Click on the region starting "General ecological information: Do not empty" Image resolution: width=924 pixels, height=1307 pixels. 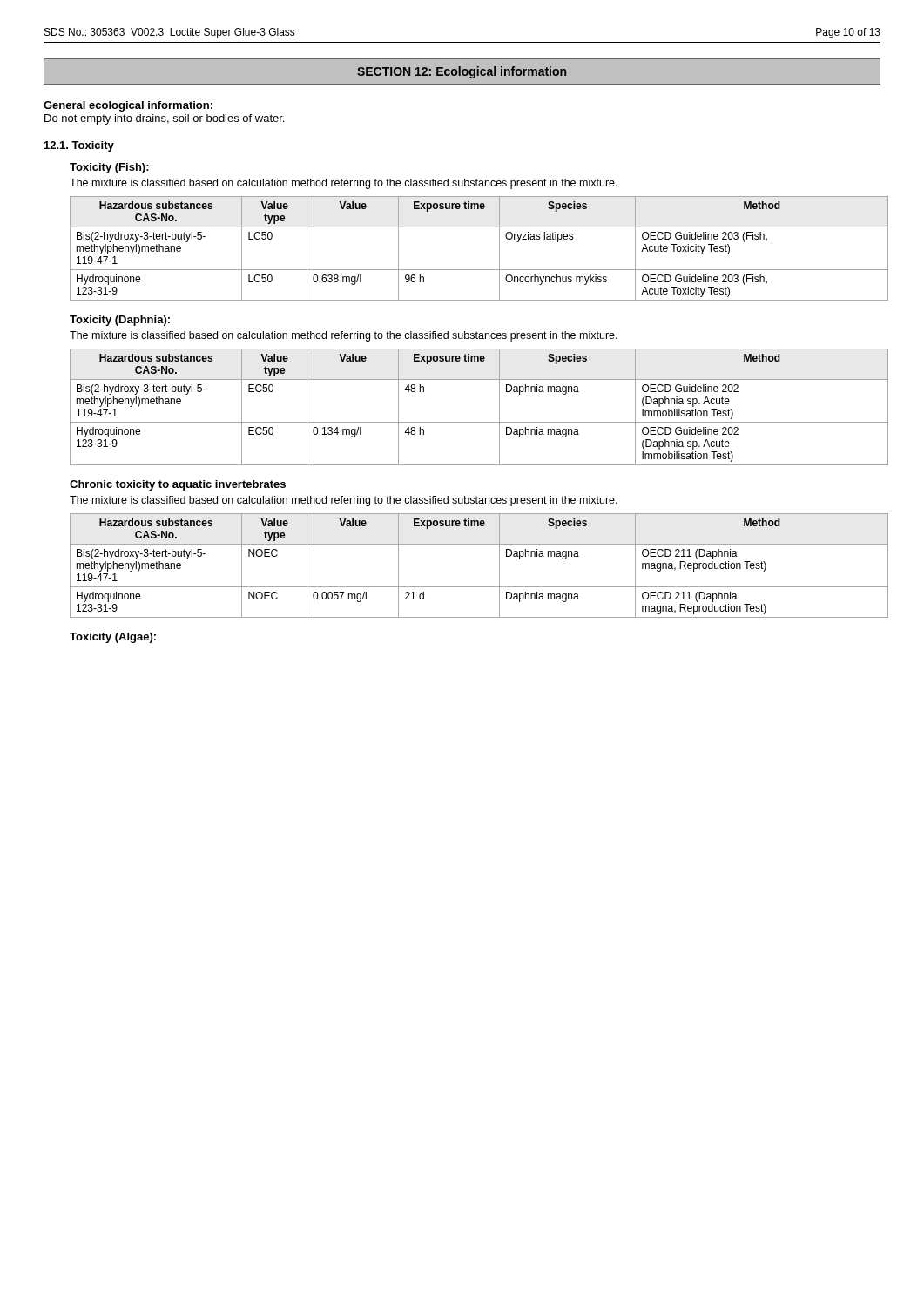[164, 111]
